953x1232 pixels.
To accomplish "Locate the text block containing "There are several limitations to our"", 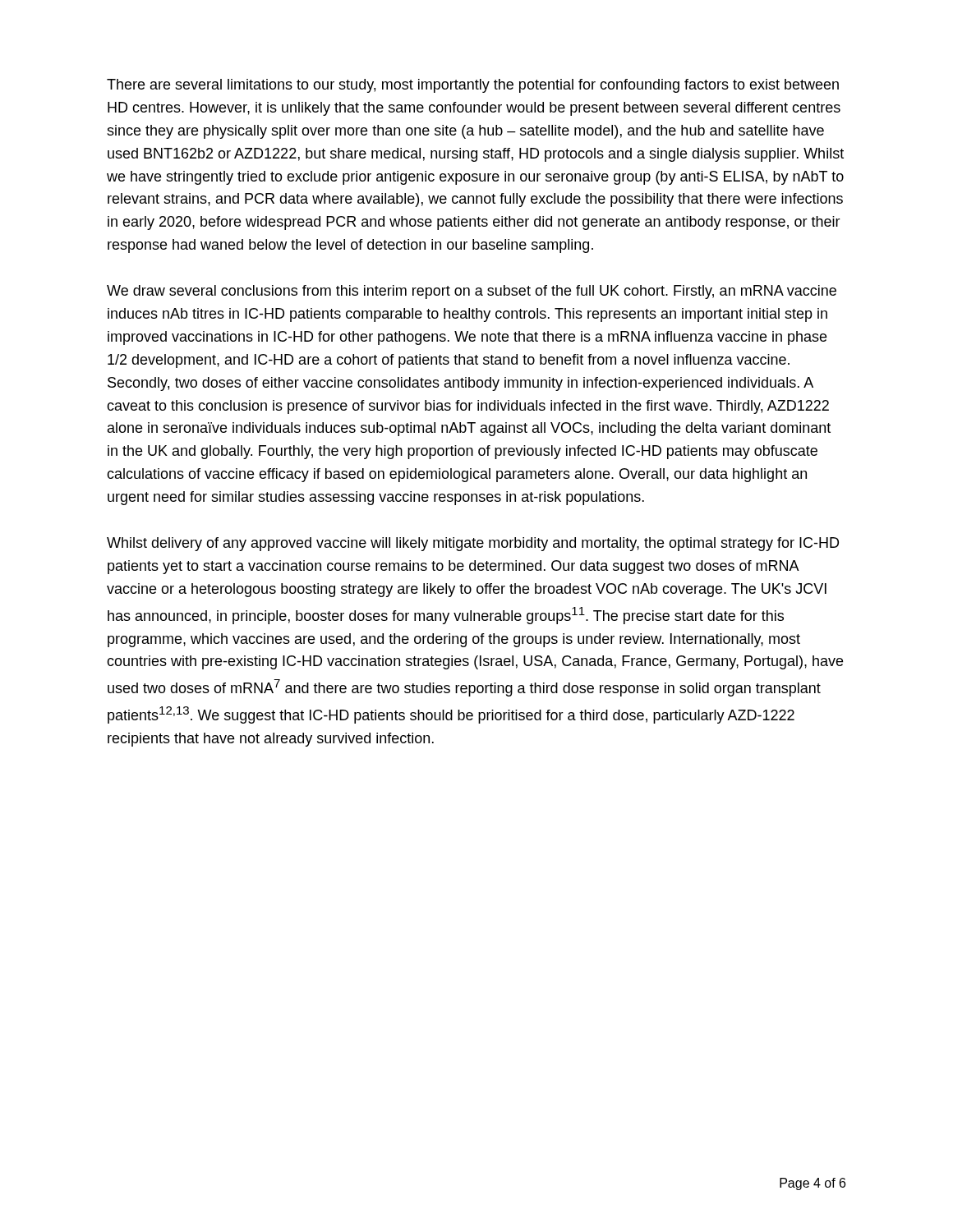I will (x=475, y=165).
